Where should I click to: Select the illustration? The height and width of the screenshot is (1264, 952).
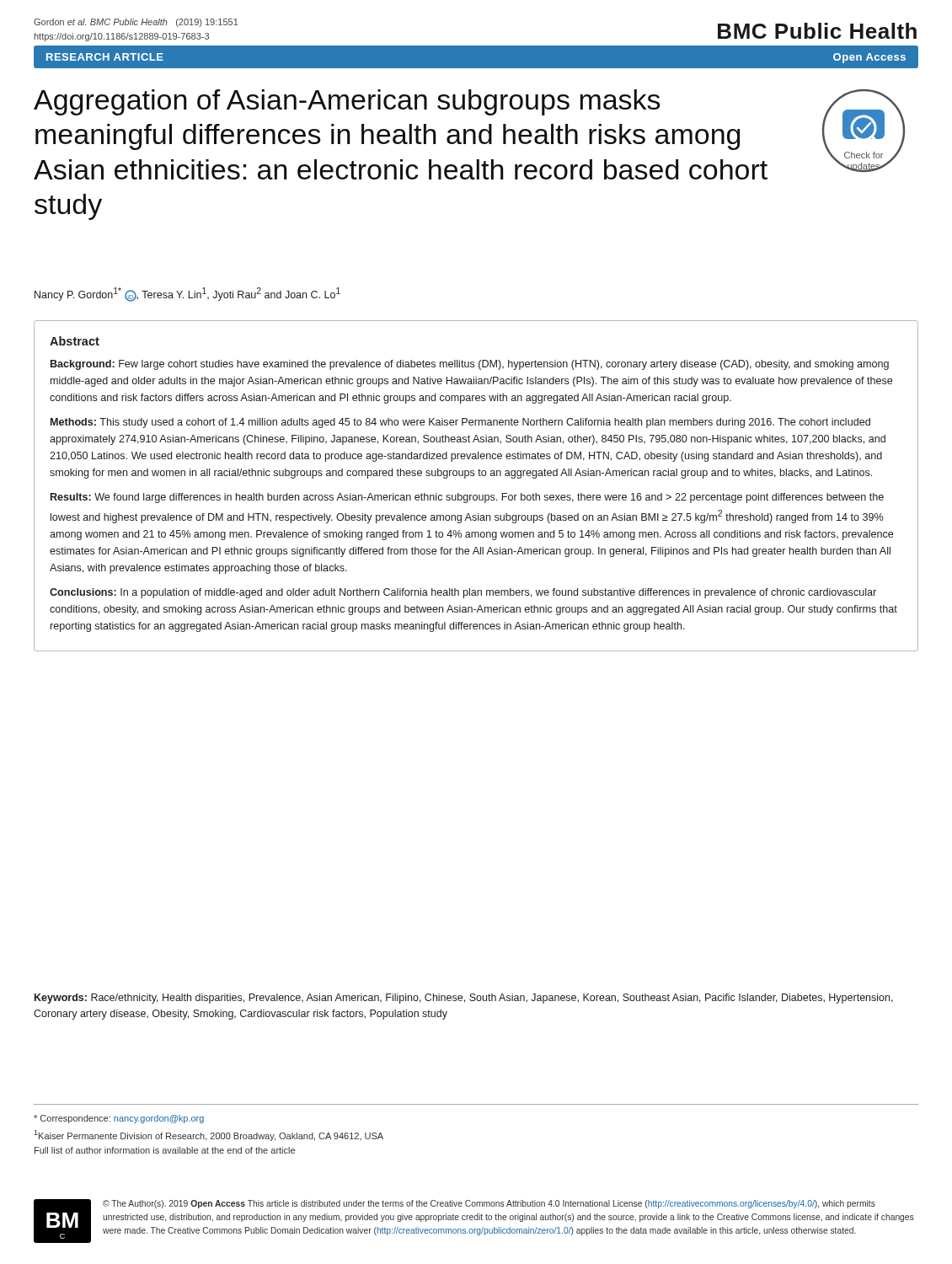[864, 131]
